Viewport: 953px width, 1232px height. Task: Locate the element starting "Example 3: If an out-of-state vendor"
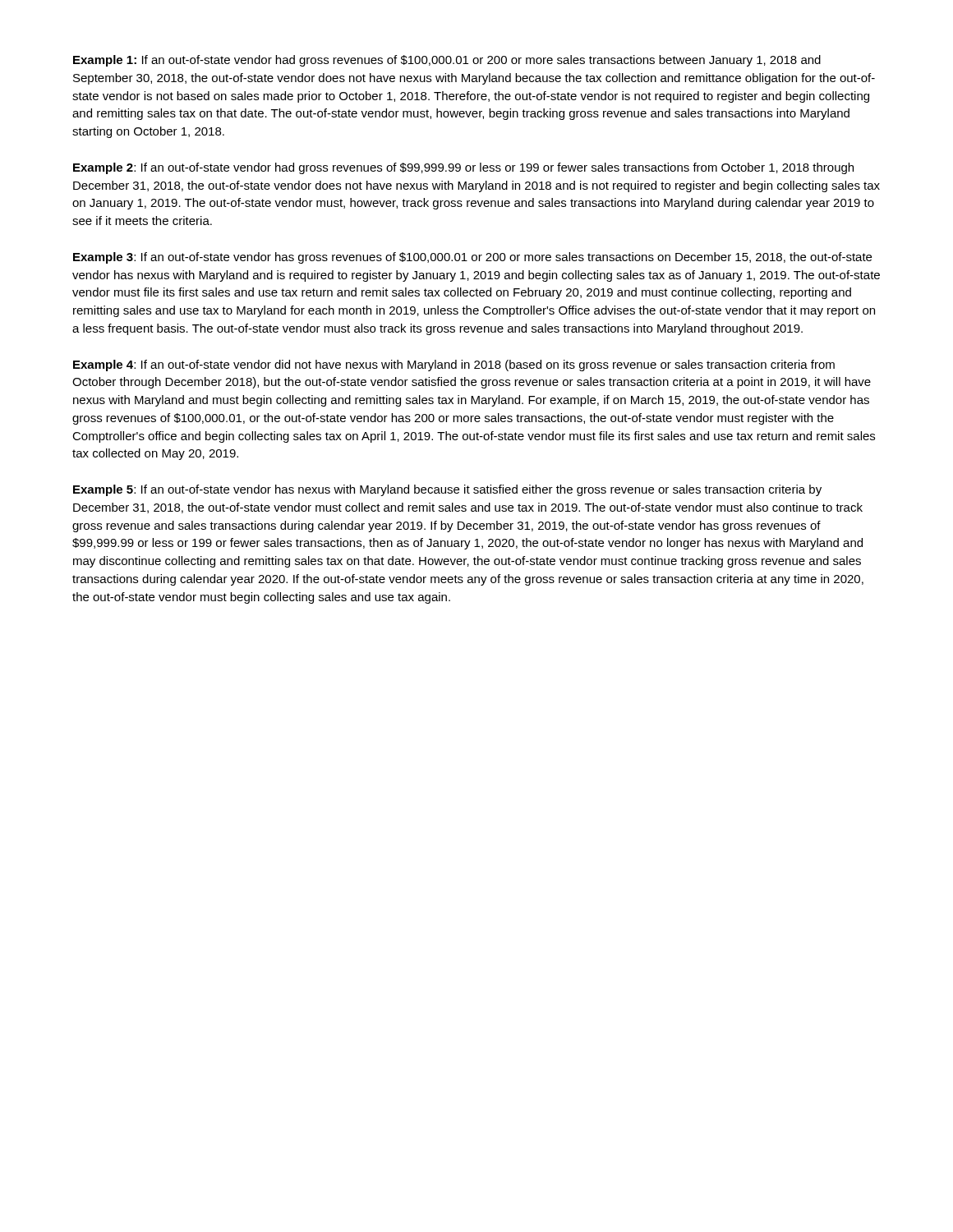coord(476,293)
